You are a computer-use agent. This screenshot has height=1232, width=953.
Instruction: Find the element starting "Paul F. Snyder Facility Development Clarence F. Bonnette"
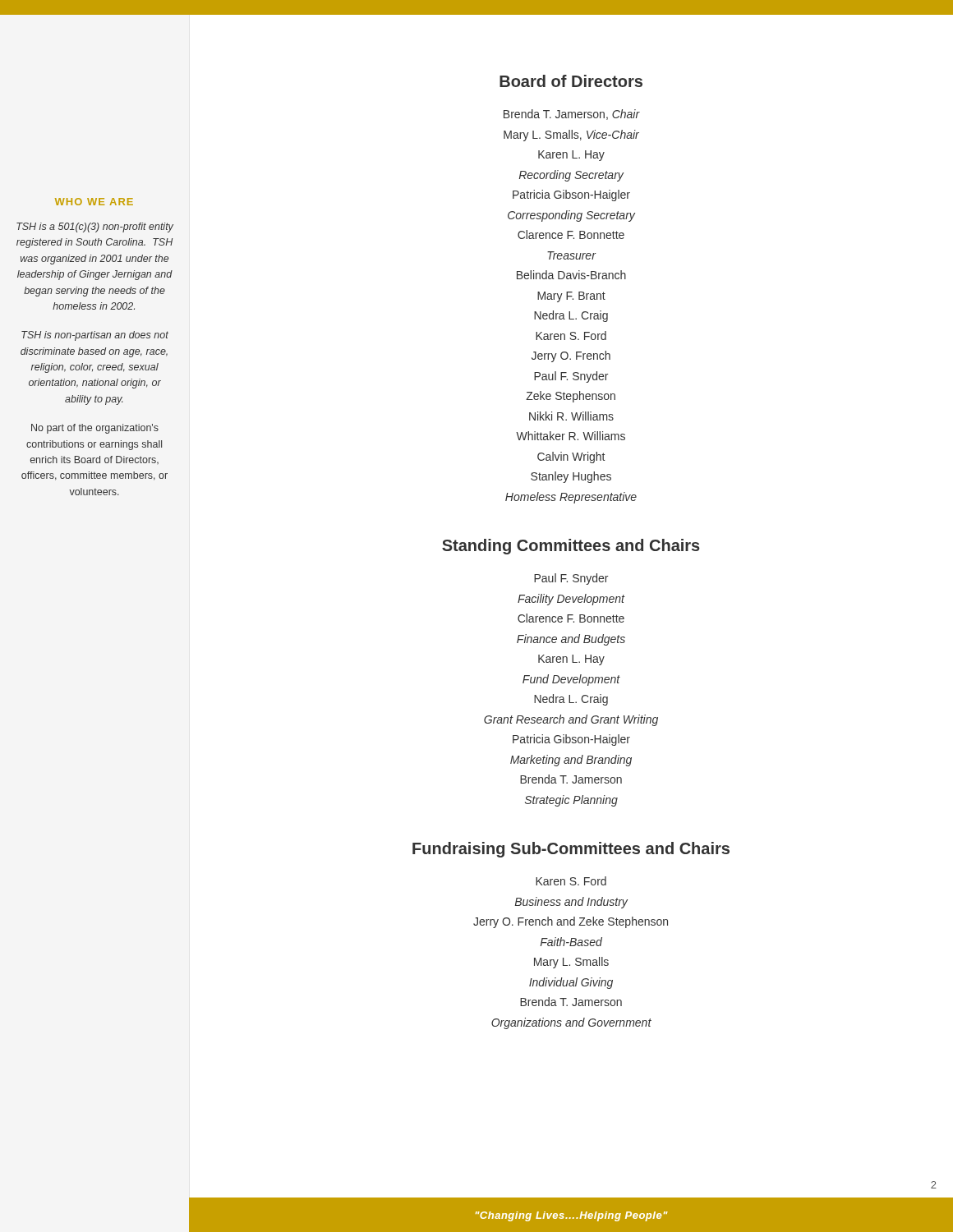pos(571,689)
